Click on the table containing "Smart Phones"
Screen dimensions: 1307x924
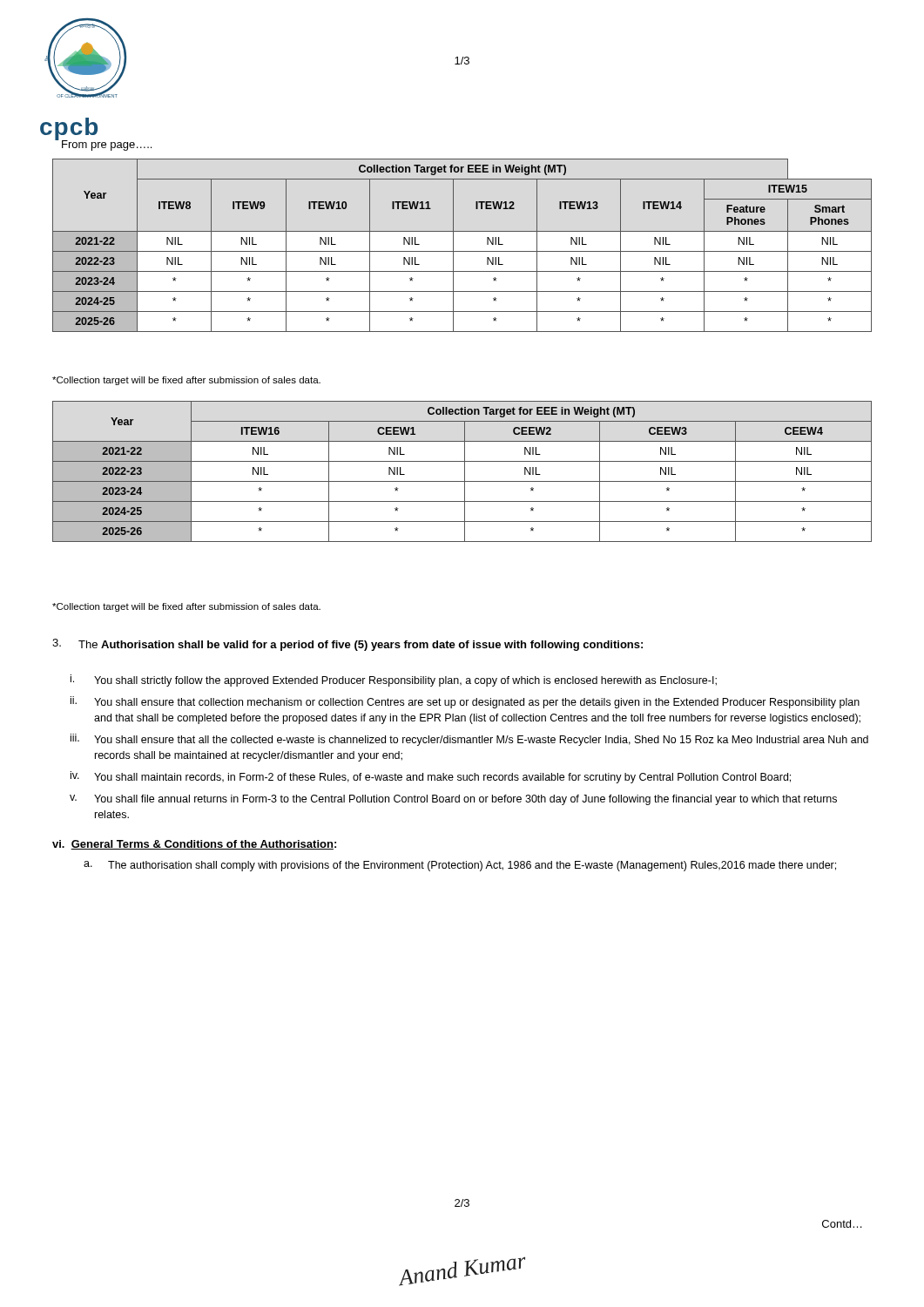(462, 245)
